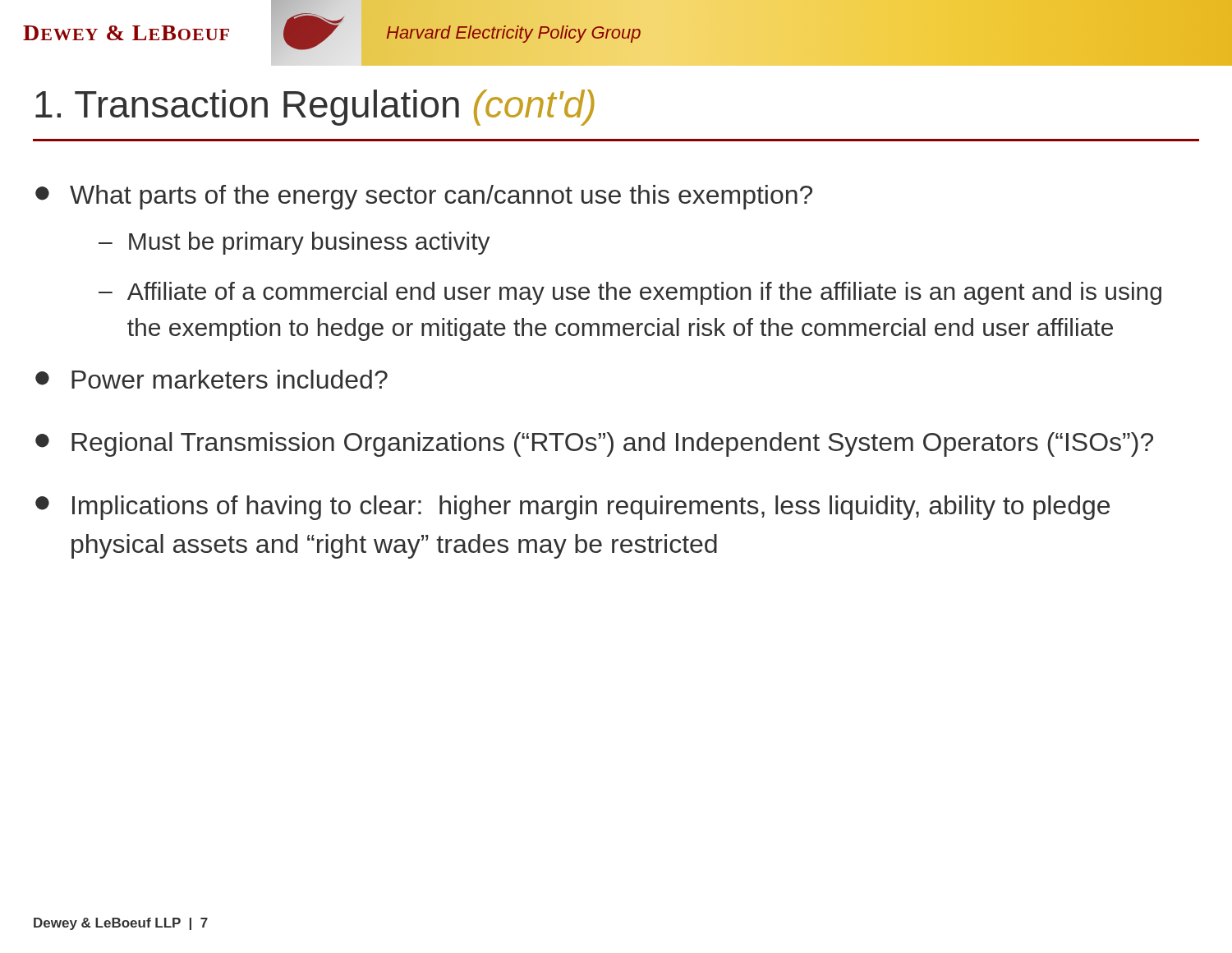Select the title that reads "1. Transaction Regulation (cont'd)"

coord(315,108)
